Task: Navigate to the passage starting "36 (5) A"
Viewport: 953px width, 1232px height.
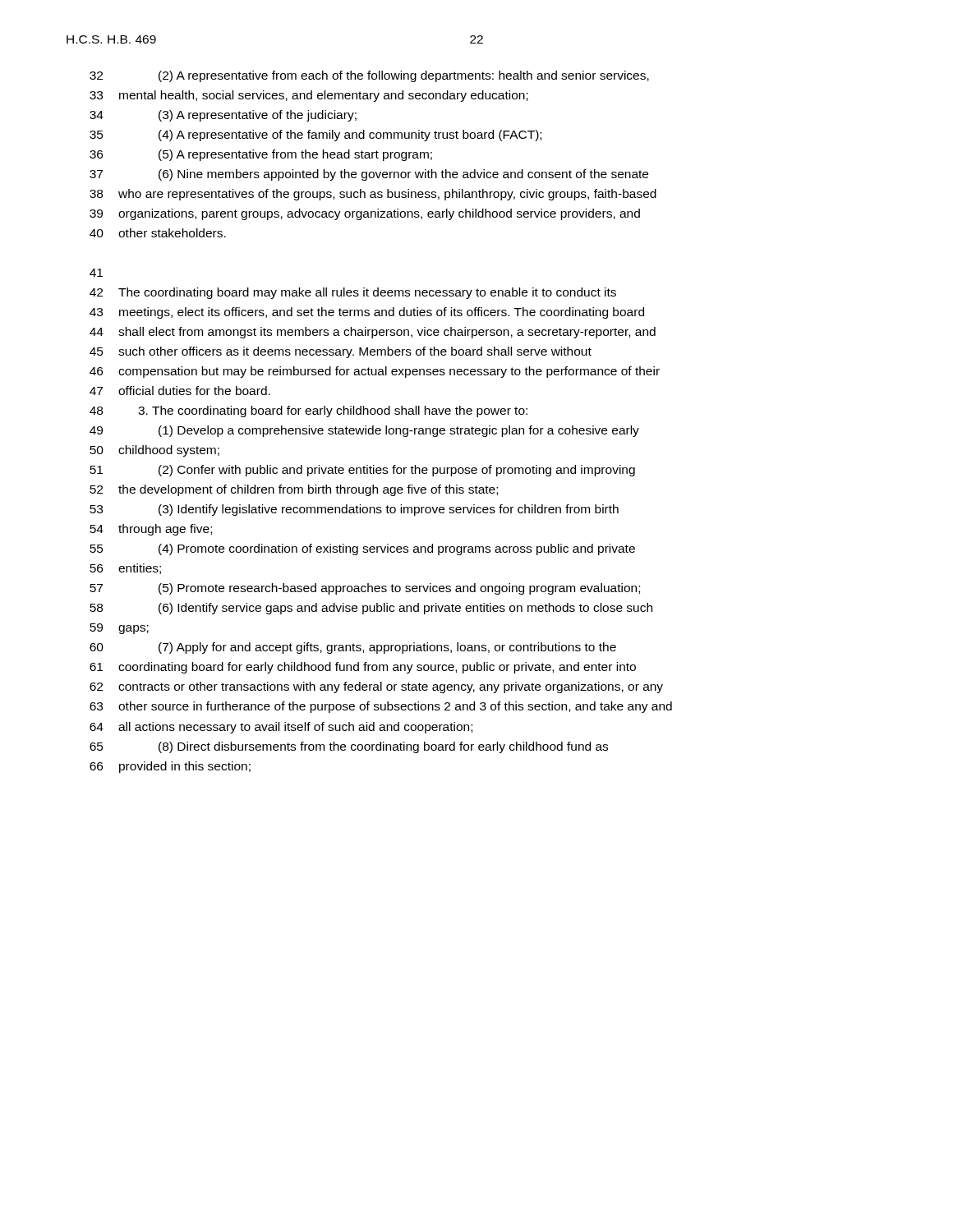Action: coord(261,155)
